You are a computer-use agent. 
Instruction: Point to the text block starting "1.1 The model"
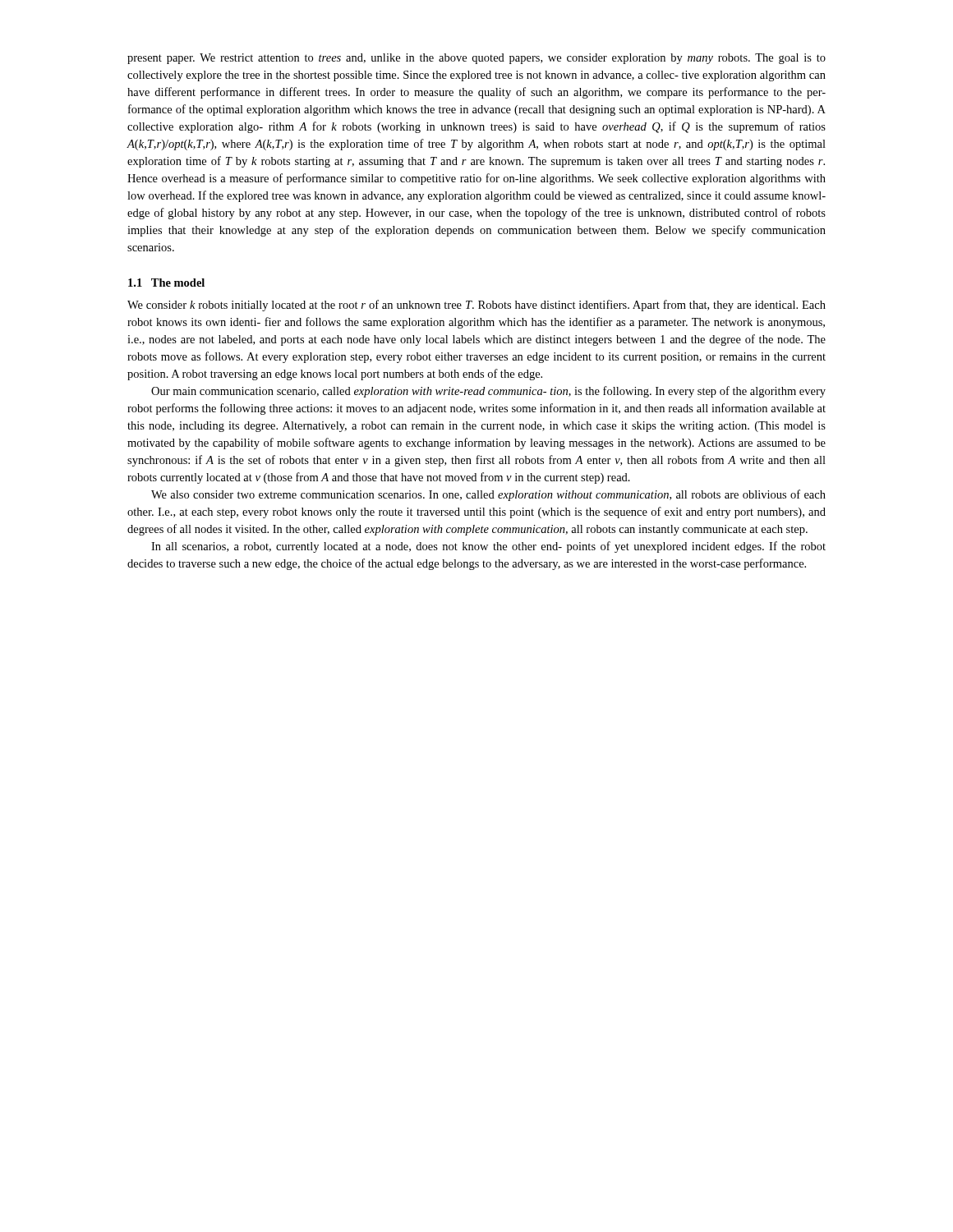(x=166, y=283)
